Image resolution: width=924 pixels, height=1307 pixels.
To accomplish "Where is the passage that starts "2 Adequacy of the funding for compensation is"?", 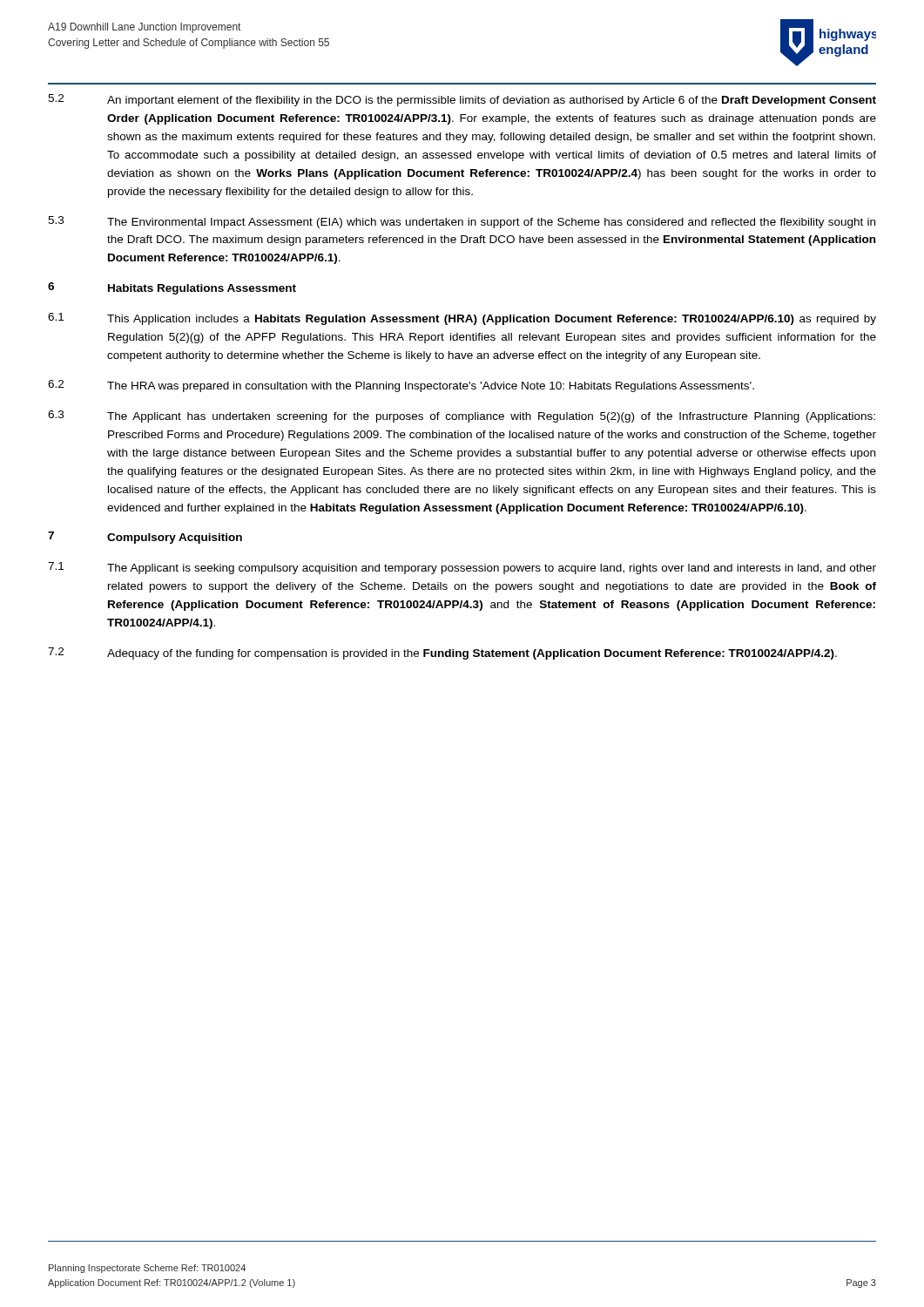I will click(462, 654).
